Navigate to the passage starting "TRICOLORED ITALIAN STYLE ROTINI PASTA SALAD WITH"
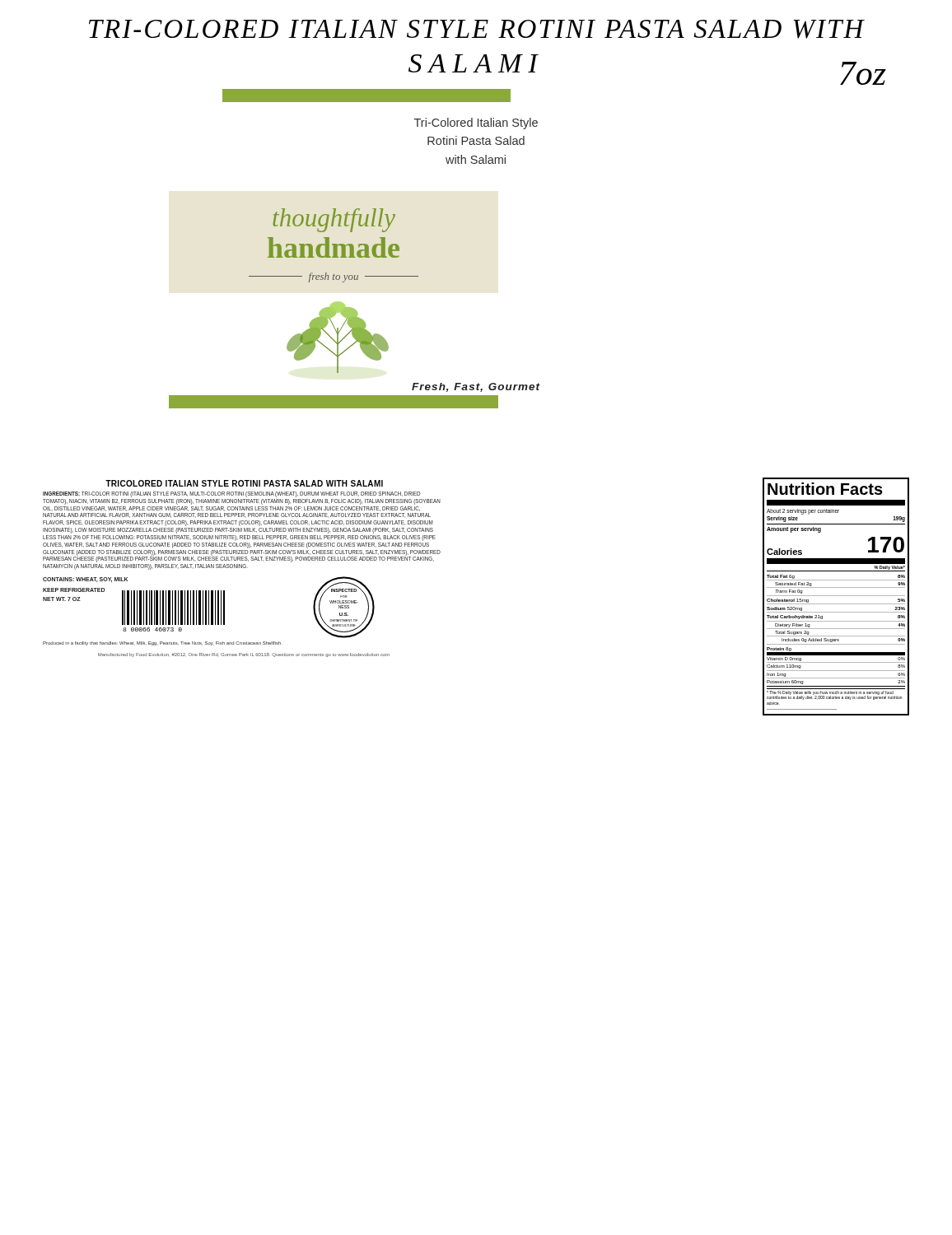The image size is (952, 1235). [245, 484]
